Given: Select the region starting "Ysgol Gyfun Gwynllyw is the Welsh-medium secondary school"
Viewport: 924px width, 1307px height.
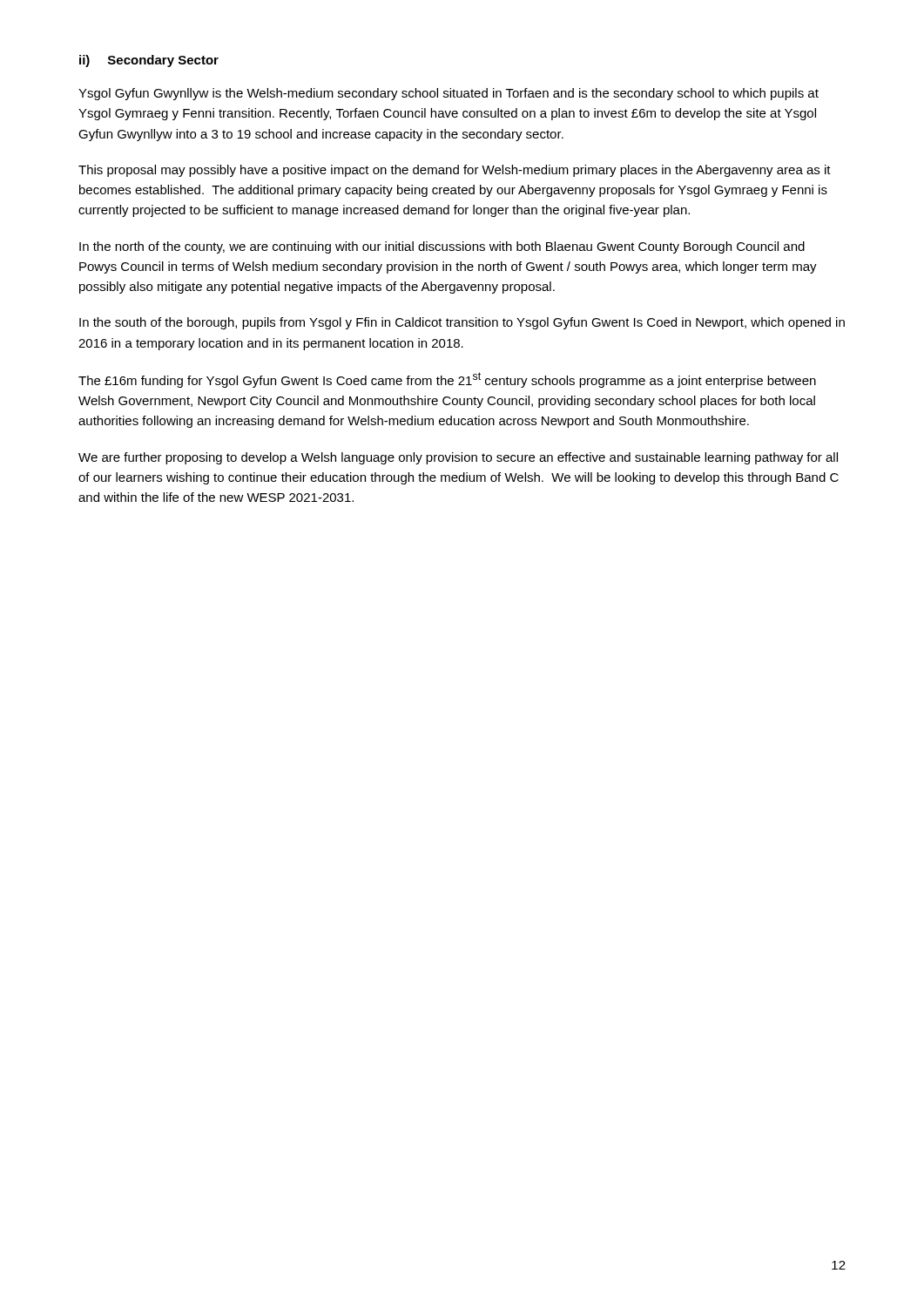Looking at the screenshot, I should tap(448, 113).
